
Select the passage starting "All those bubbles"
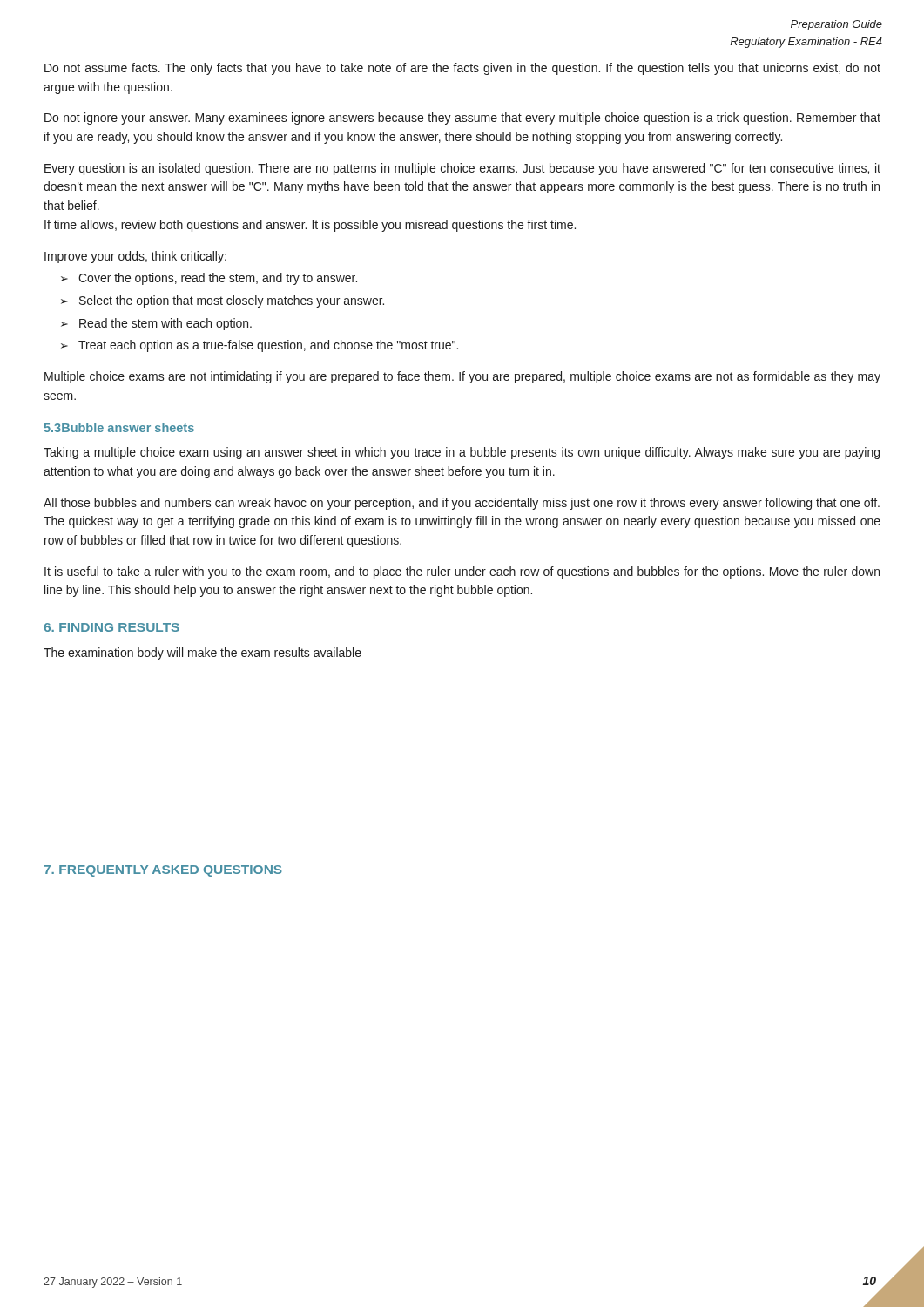point(462,522)
